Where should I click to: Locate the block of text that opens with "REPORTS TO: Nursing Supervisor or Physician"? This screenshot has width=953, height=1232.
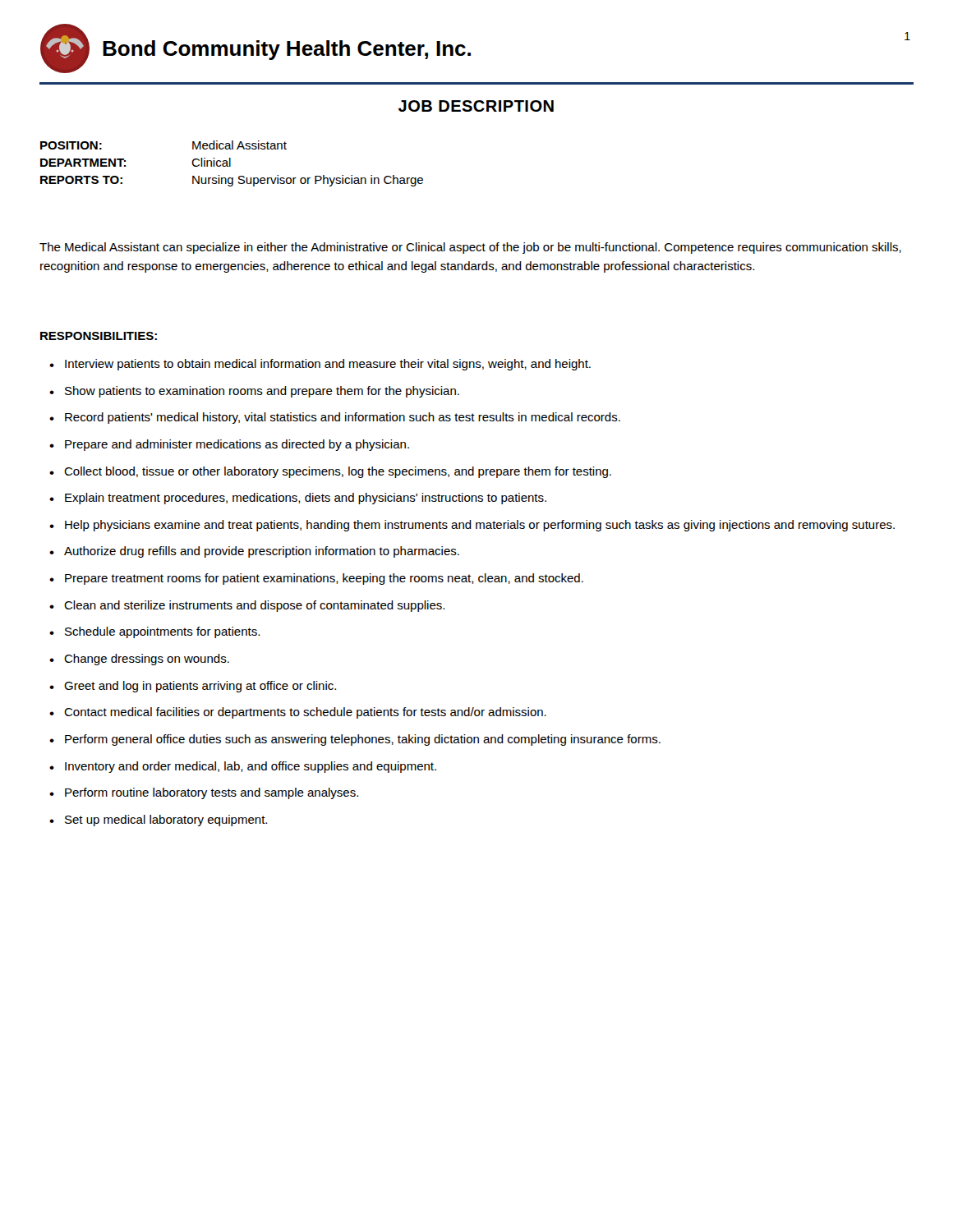[232, 179]
